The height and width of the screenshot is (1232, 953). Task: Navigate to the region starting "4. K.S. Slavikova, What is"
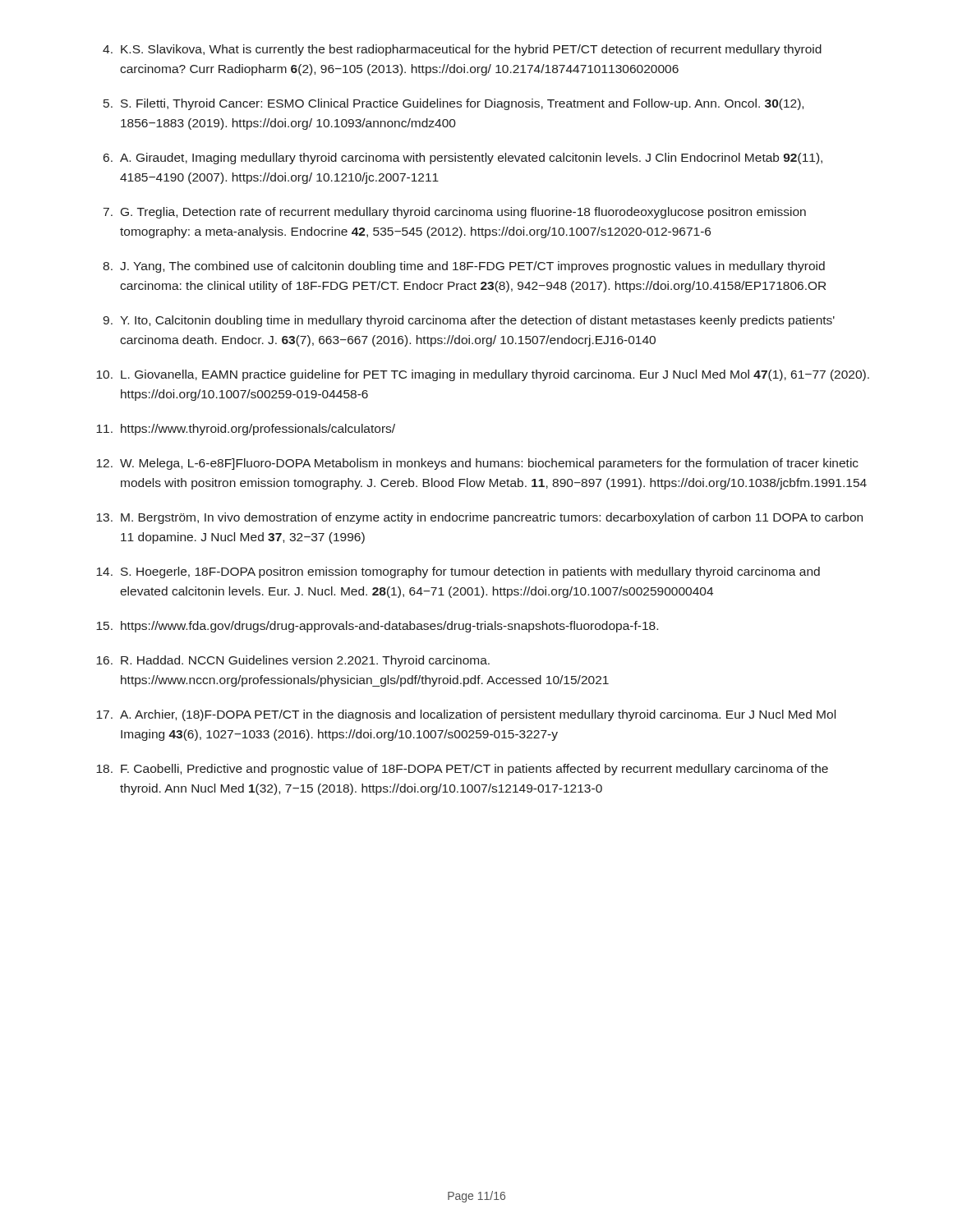point(476,59)
